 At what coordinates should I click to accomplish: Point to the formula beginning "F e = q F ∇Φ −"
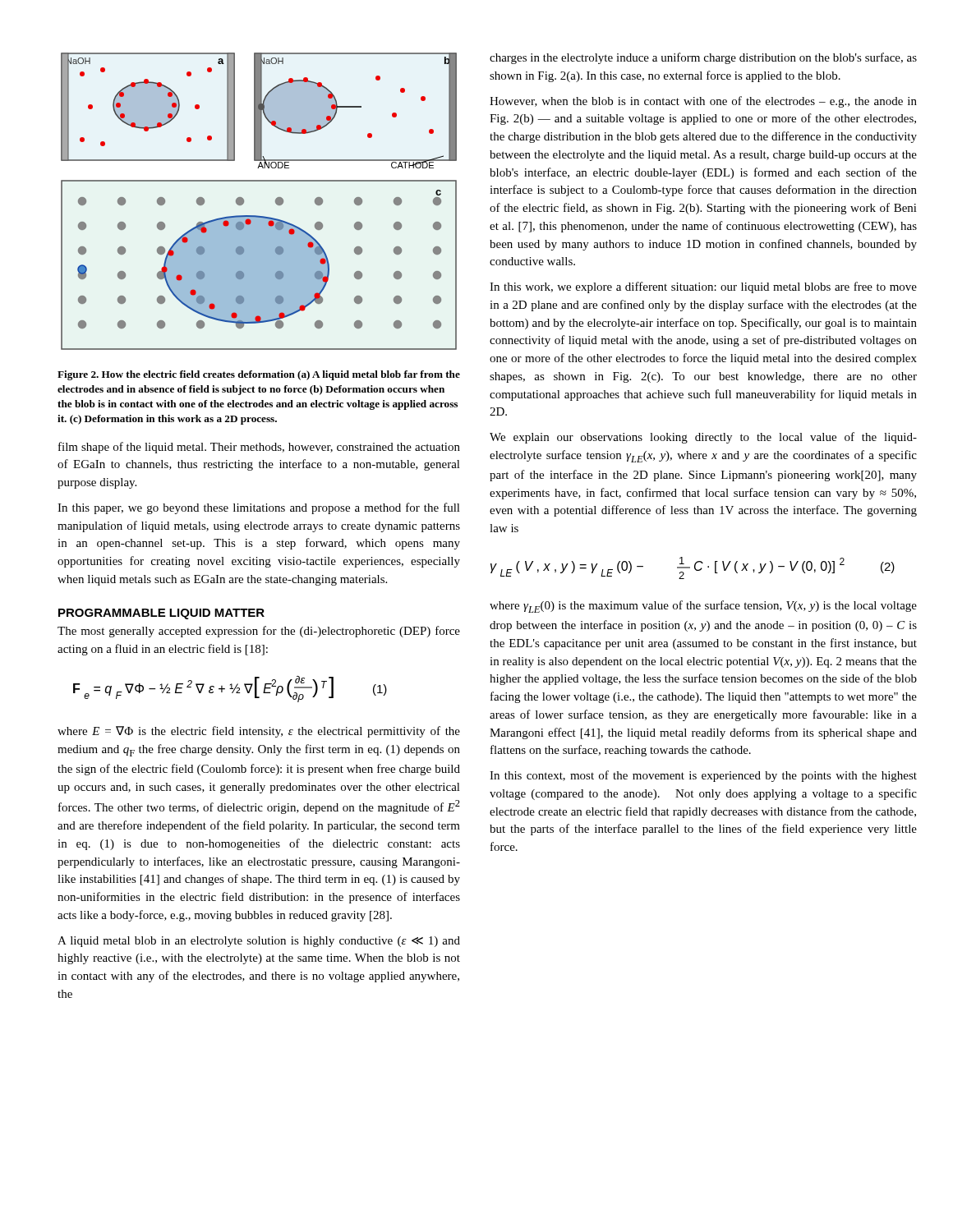(237, 691)
